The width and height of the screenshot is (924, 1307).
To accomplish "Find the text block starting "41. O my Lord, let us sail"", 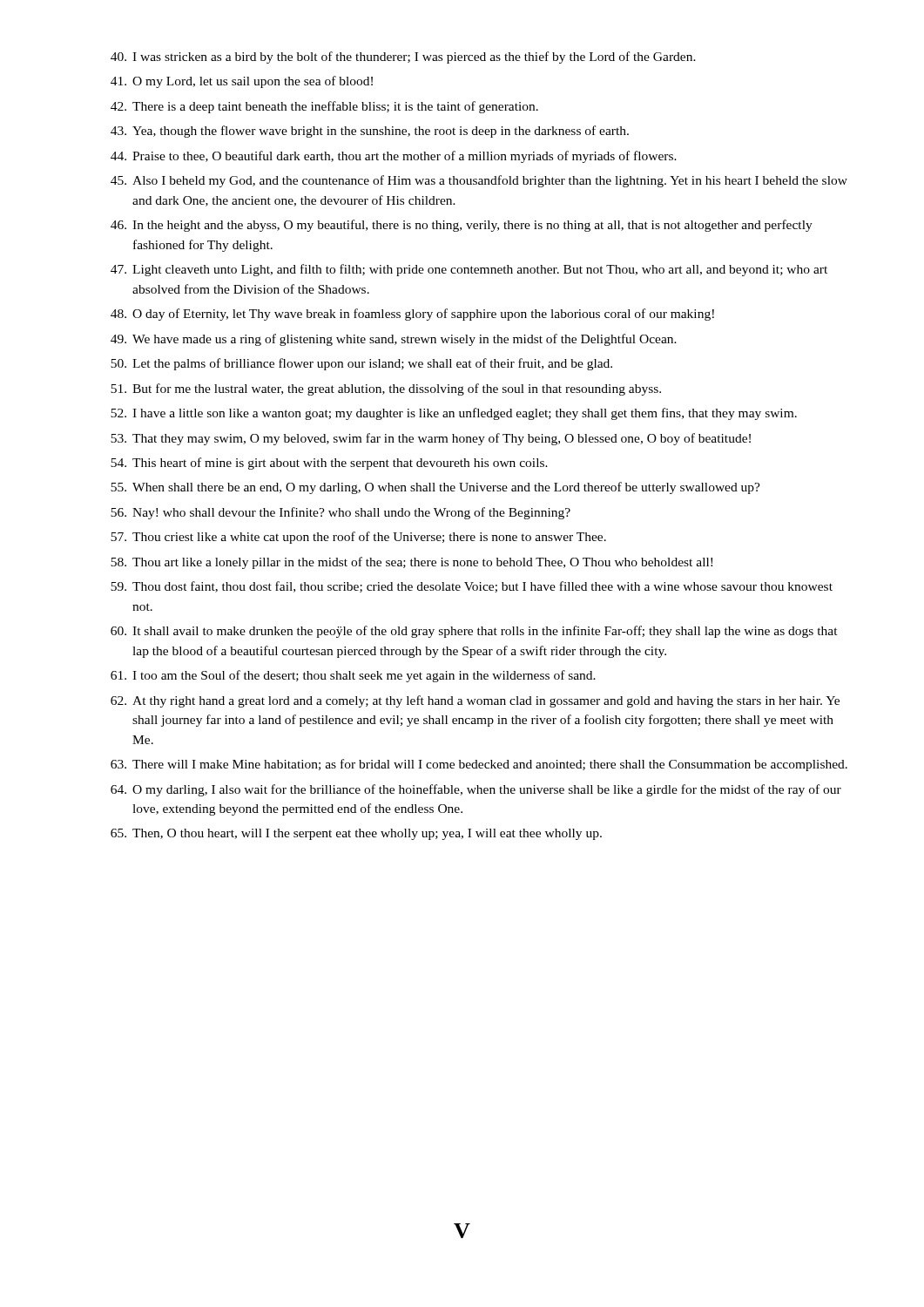I will pyautogui.click(x=242, y=82).
